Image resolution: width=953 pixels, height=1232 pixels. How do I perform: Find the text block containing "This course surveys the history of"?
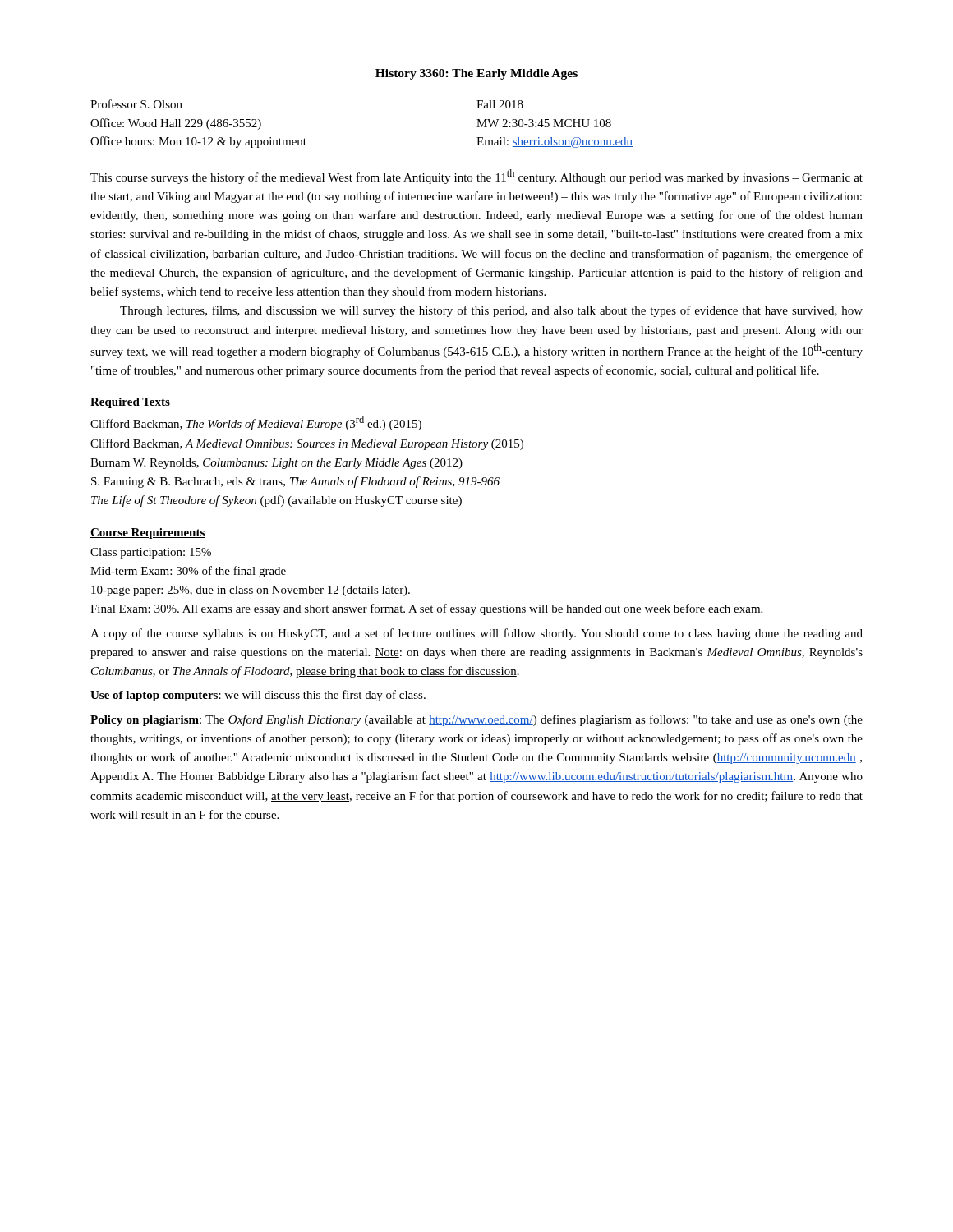tap(476, 233)
